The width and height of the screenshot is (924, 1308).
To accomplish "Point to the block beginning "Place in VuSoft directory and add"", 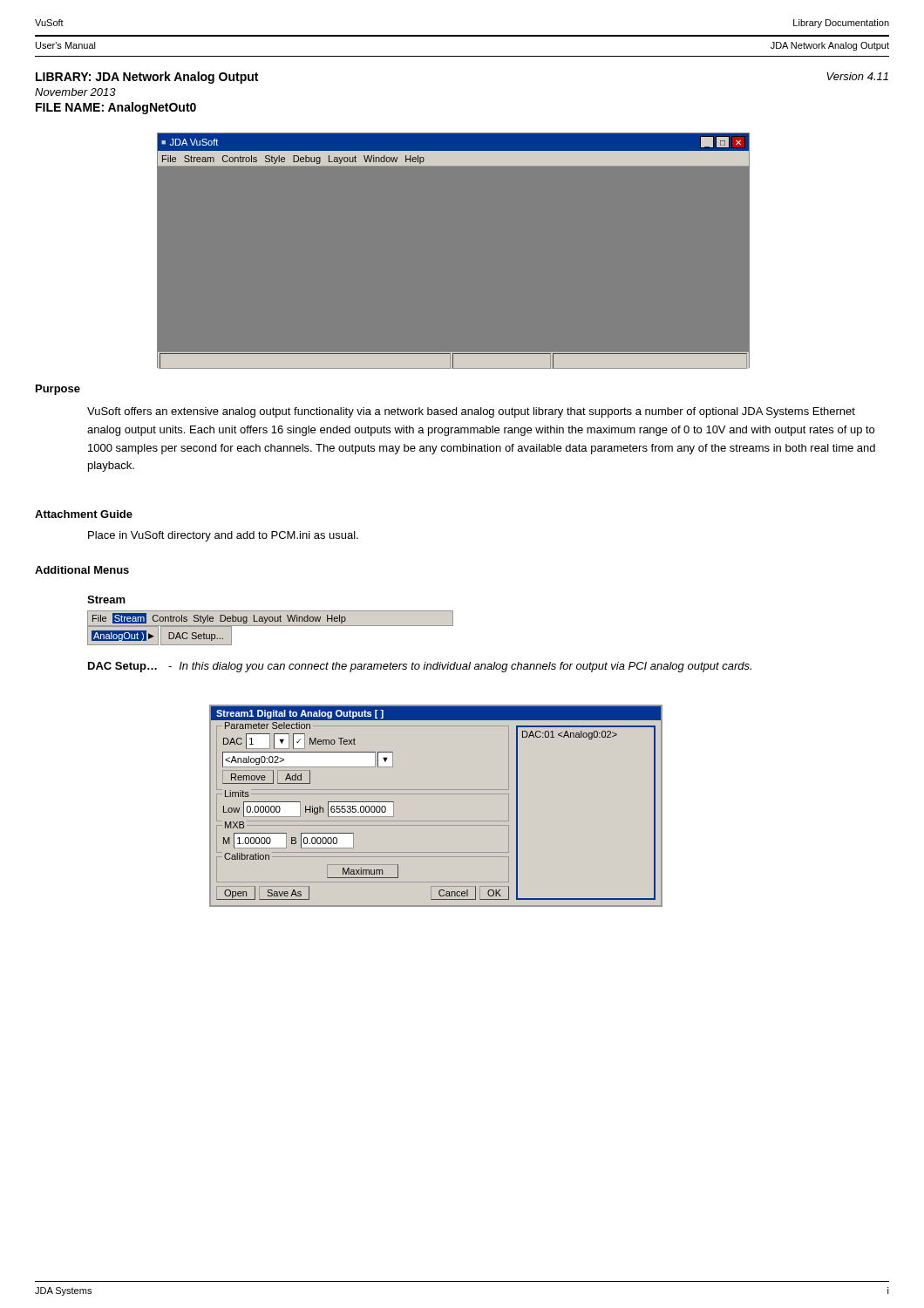I will coord(223,535).
